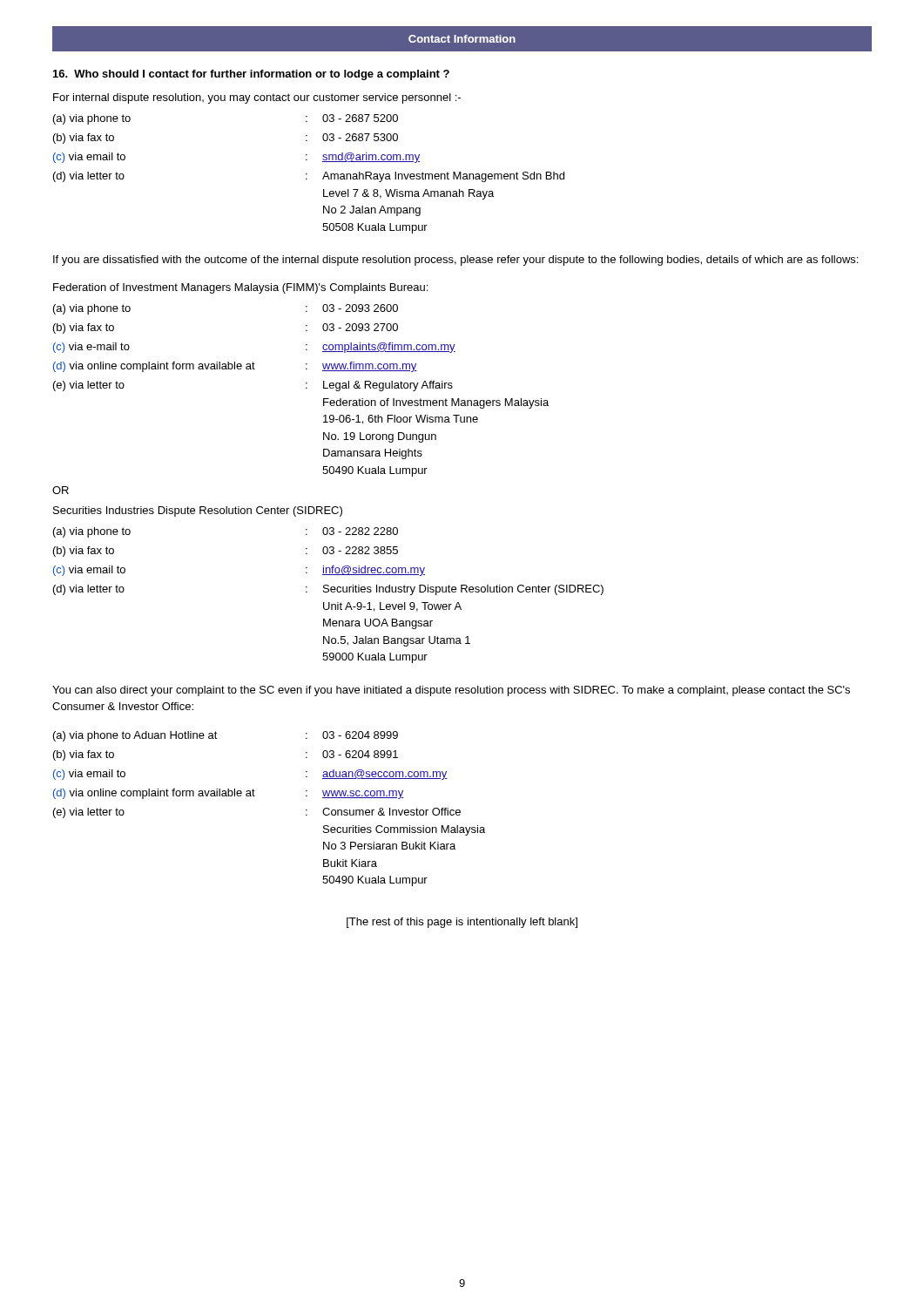Find the block on this page that starts "(a) via phone to Aduan Hotline at :"
924x1307 pixels.
tap(140, 736)
